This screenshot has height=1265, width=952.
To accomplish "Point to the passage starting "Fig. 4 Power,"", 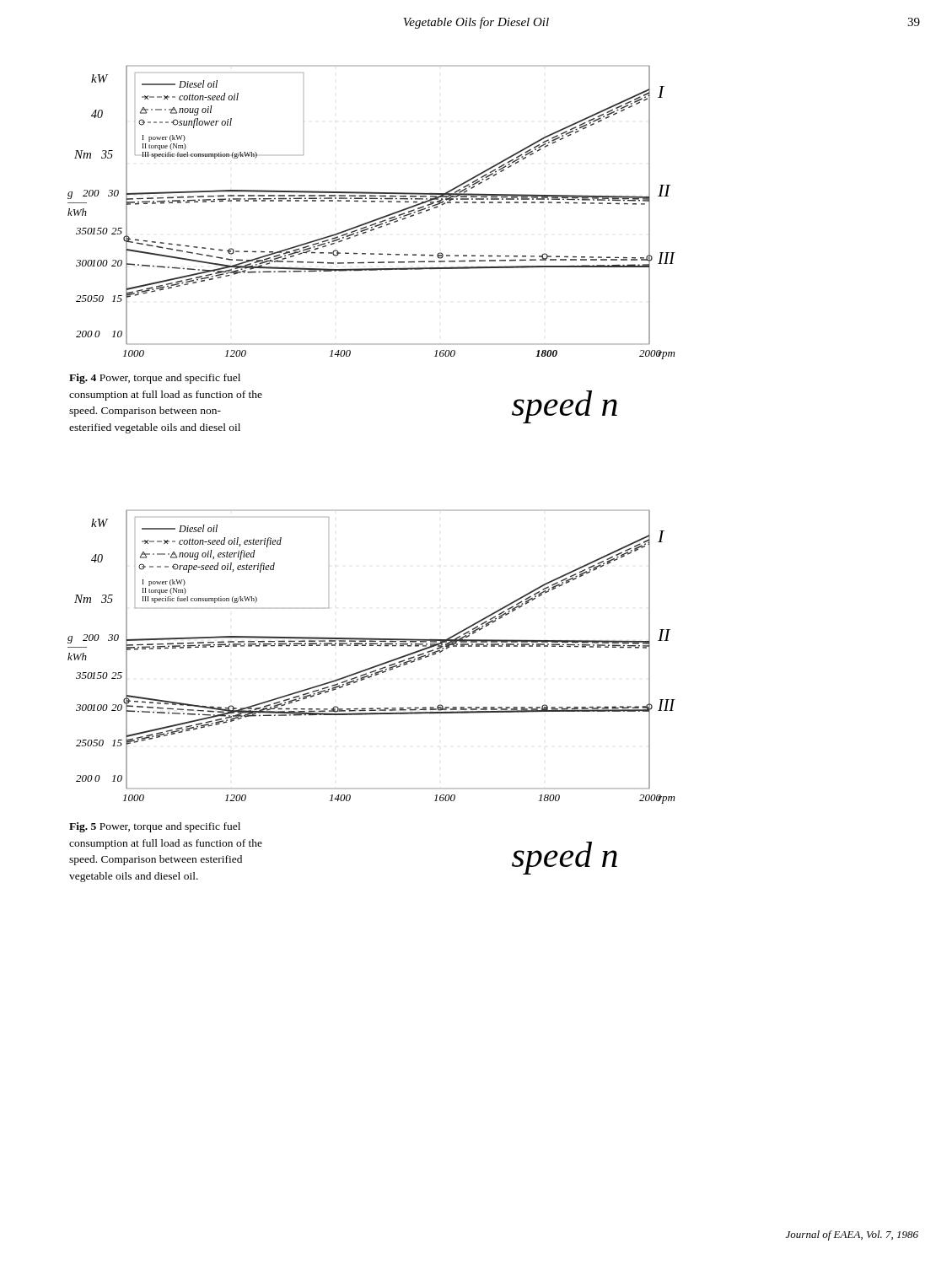I will pyautogui.click(x=166, y=402).
